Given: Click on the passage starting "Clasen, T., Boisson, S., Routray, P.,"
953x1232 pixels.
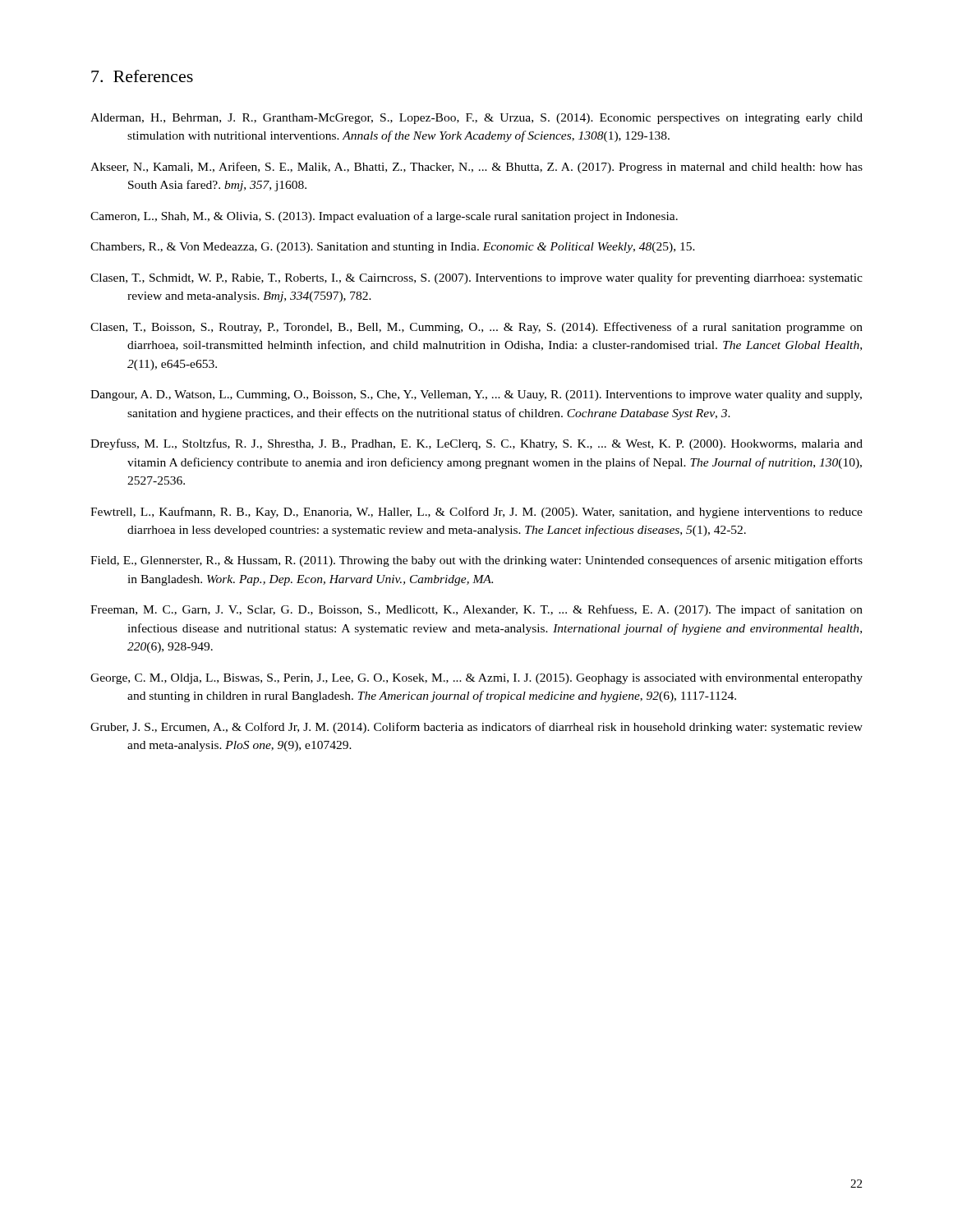Looking at the screenshot, I should click(476, 345).
